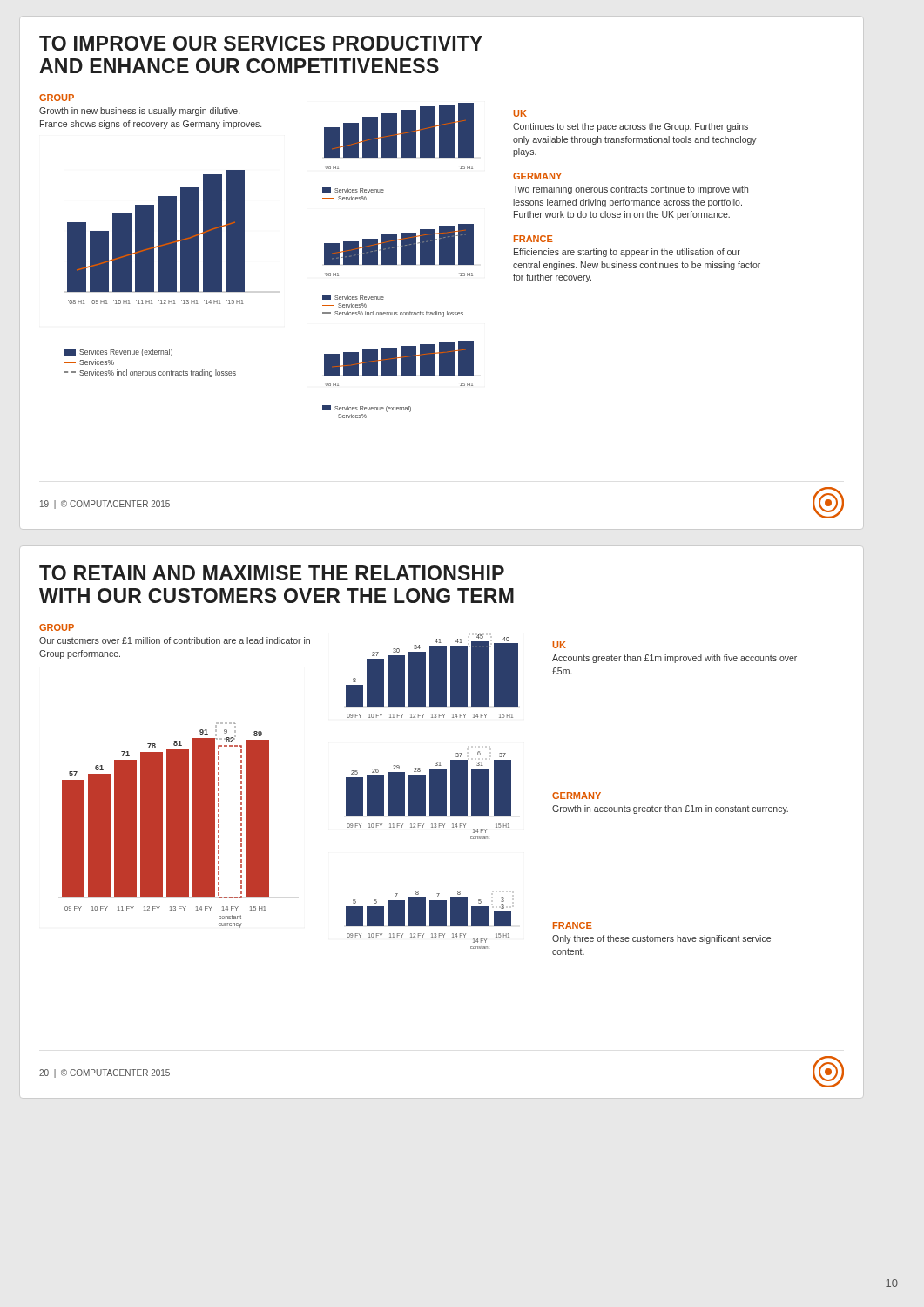Image resolution: width=924 pixels, height=1307 pixels.
Task: Find the block starting "Two remaining onerous contracts"
Action: 631,202
